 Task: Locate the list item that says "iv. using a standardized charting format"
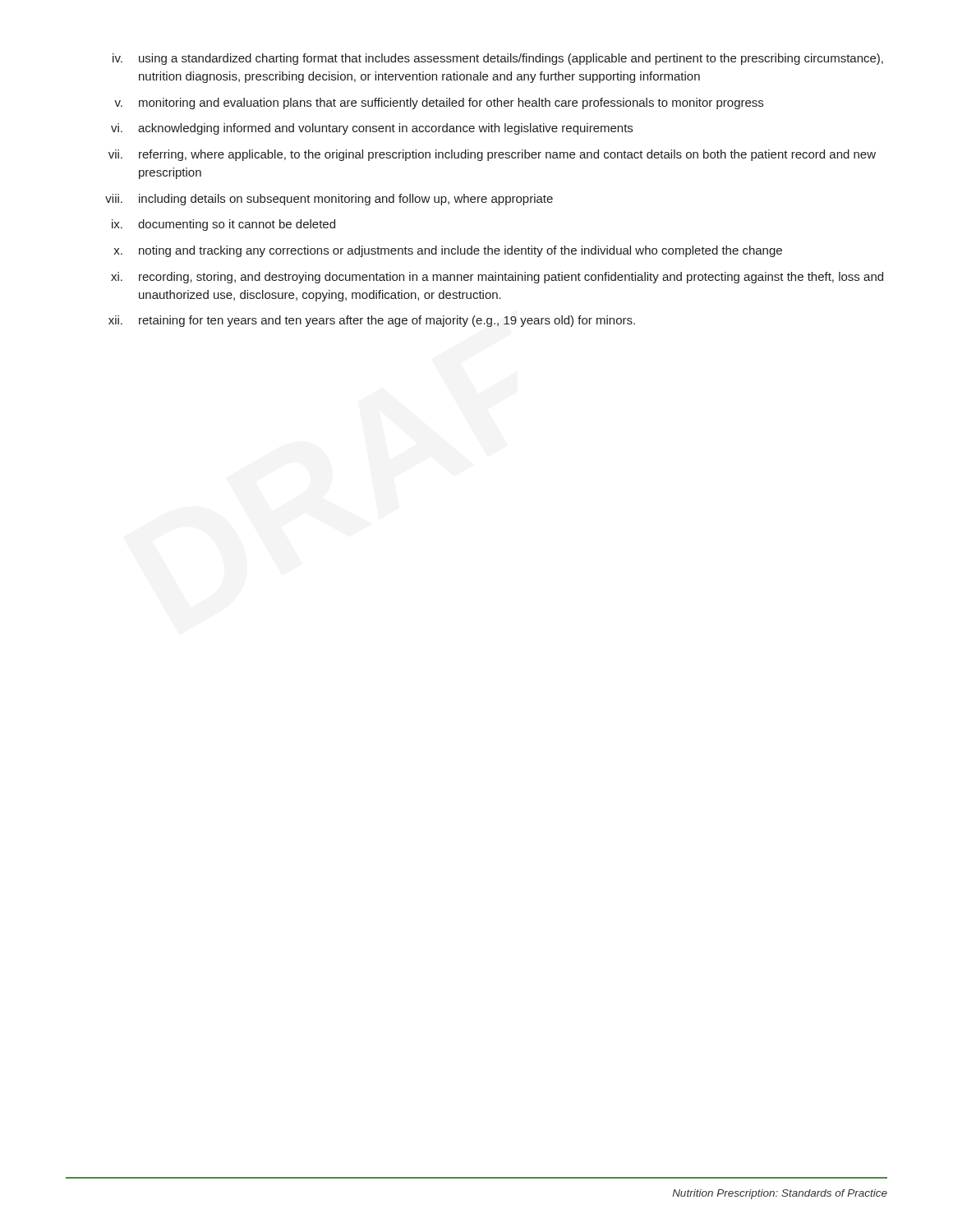pos(476,67)
